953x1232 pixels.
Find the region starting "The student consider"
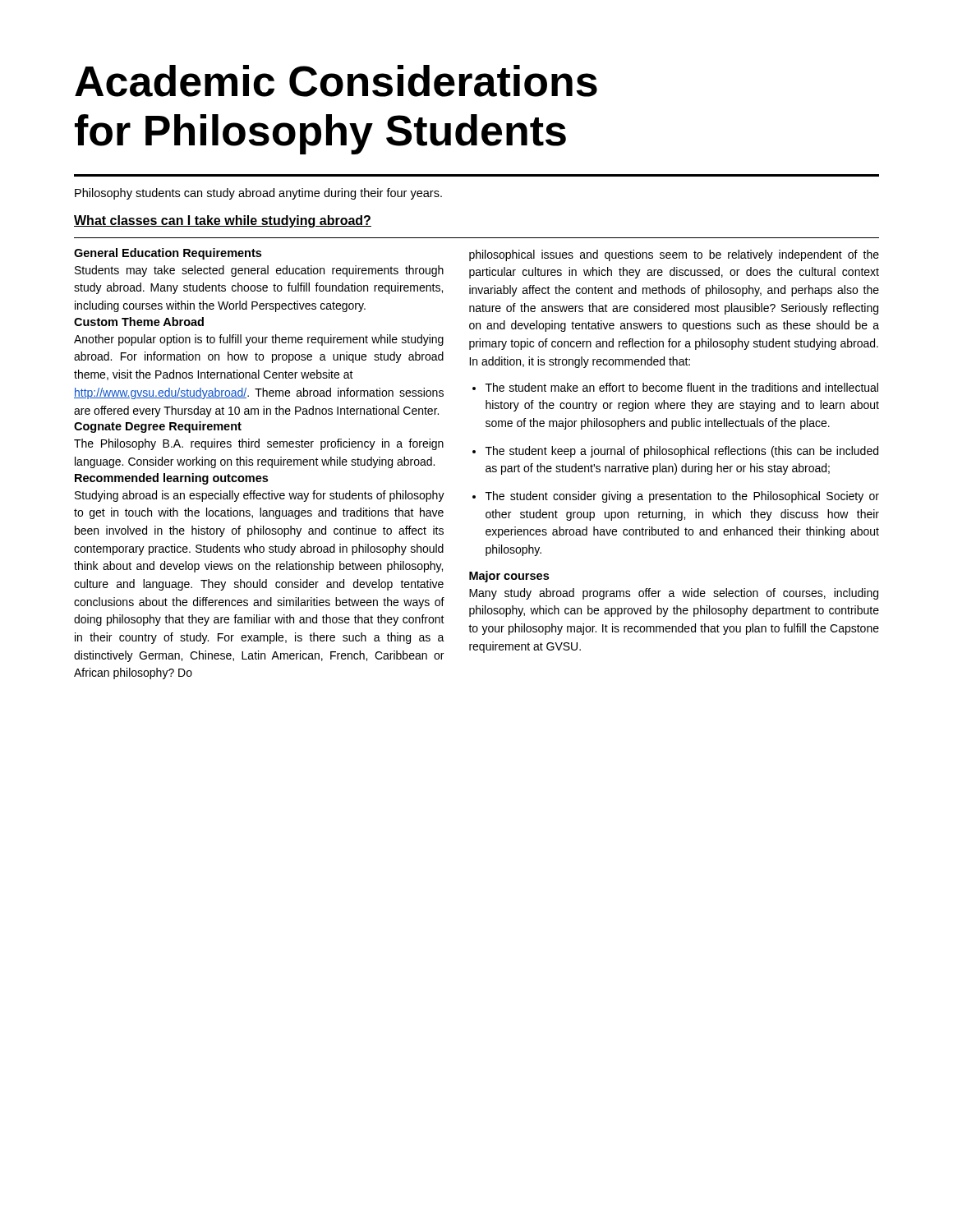pos(682,523)
